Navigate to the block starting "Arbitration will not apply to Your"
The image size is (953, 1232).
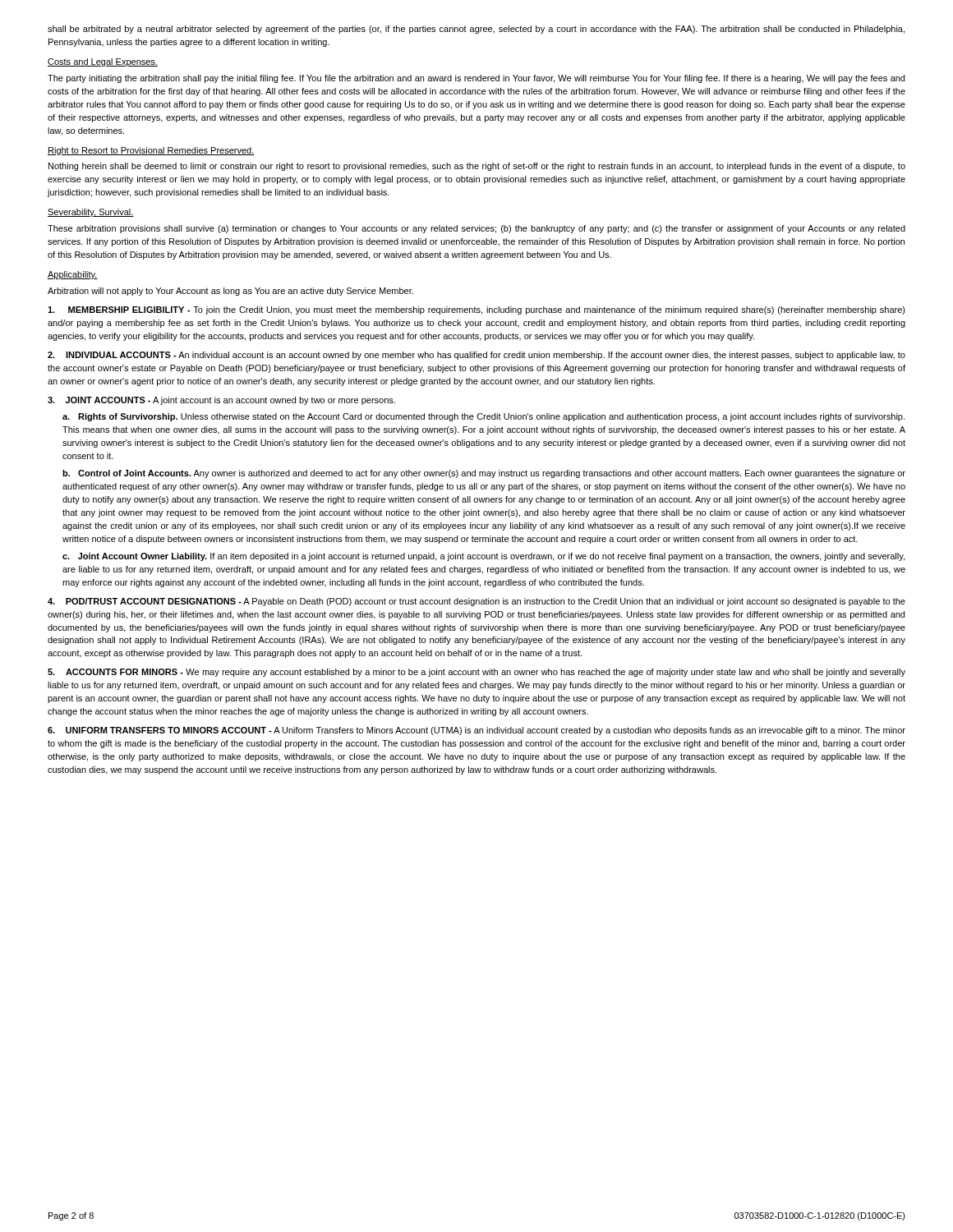coord(230,292)
